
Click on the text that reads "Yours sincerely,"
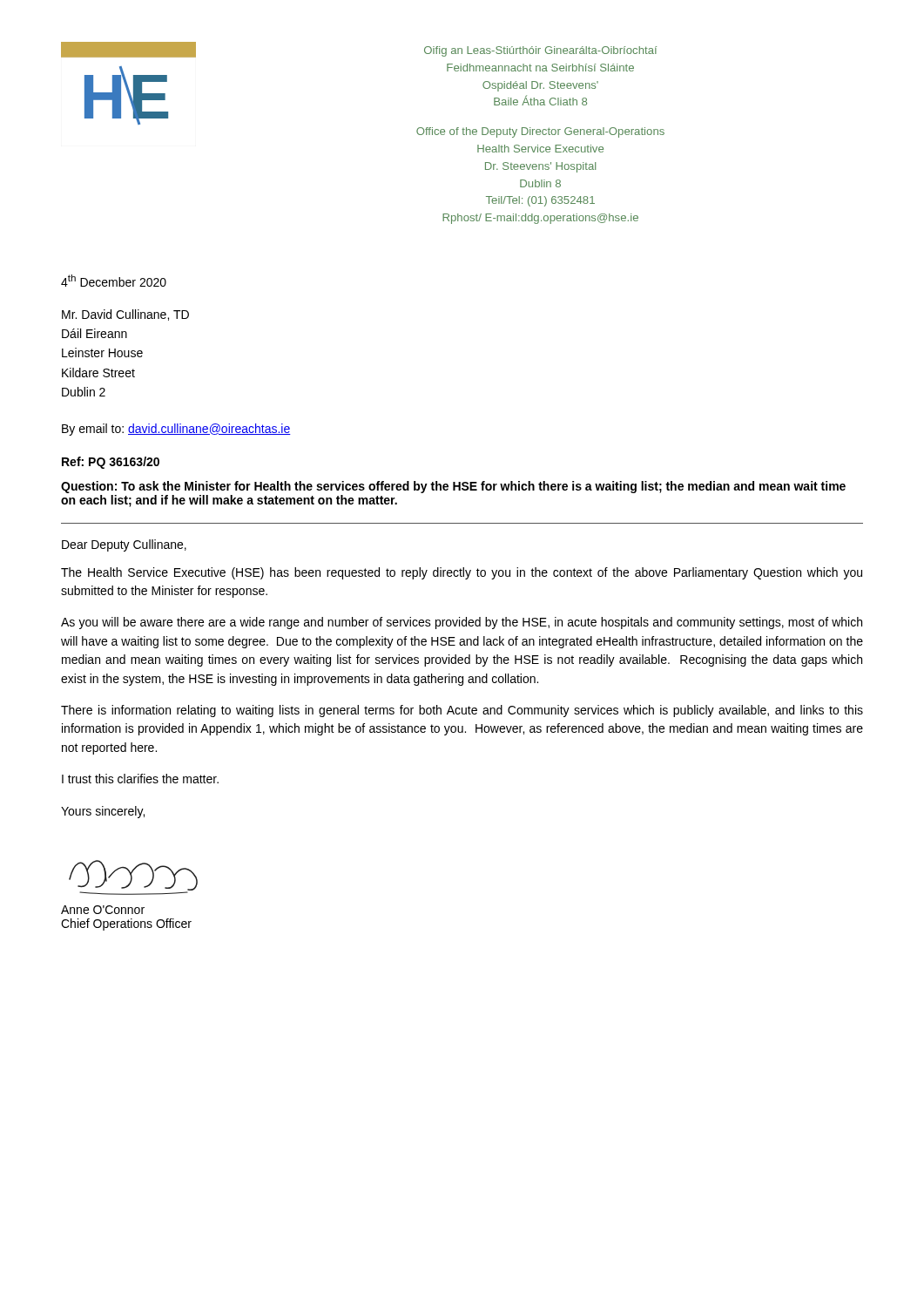pyautogui.click(x=103, y=812)
